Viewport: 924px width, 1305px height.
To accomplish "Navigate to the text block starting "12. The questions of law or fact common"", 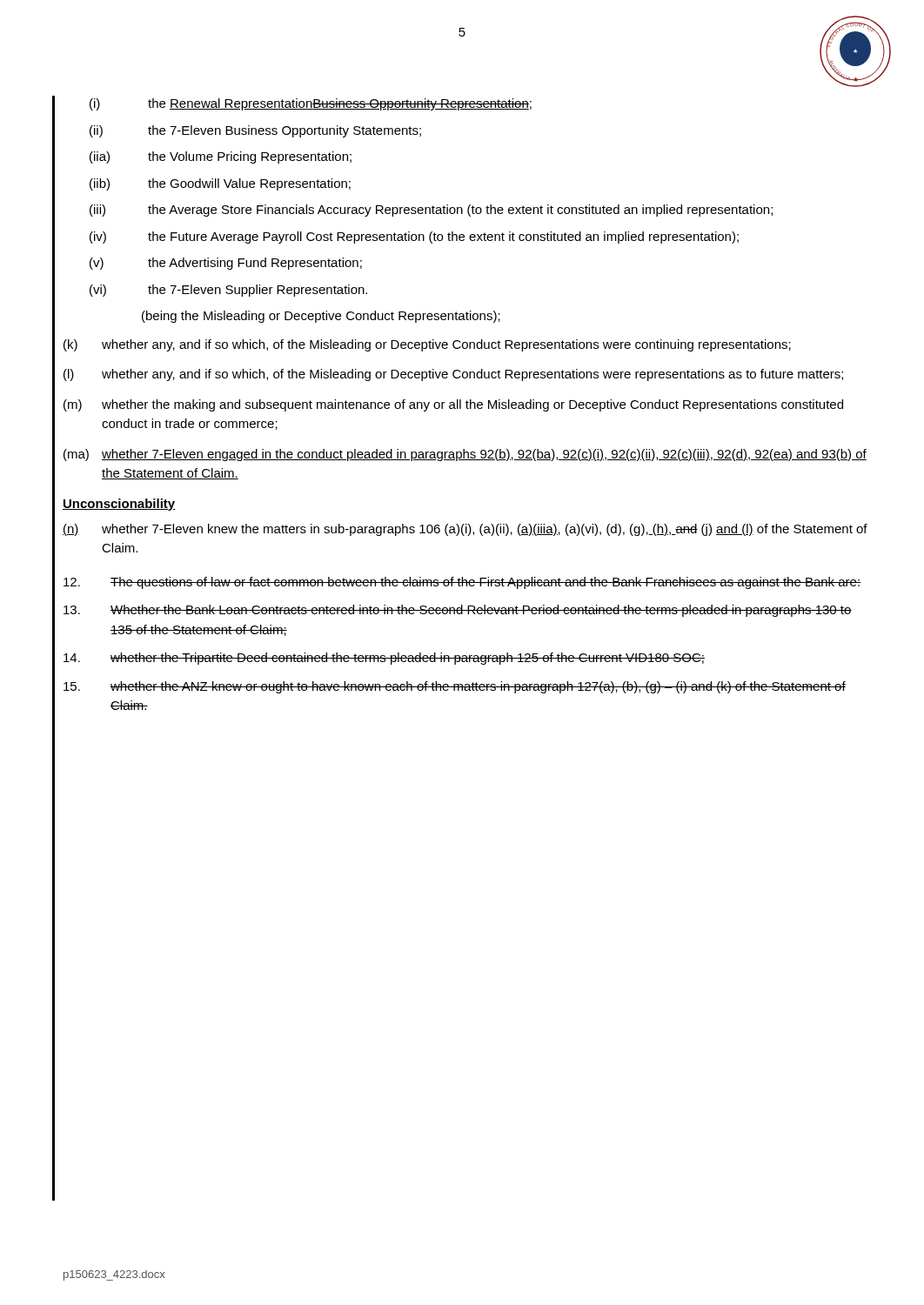I will [469, 582].
